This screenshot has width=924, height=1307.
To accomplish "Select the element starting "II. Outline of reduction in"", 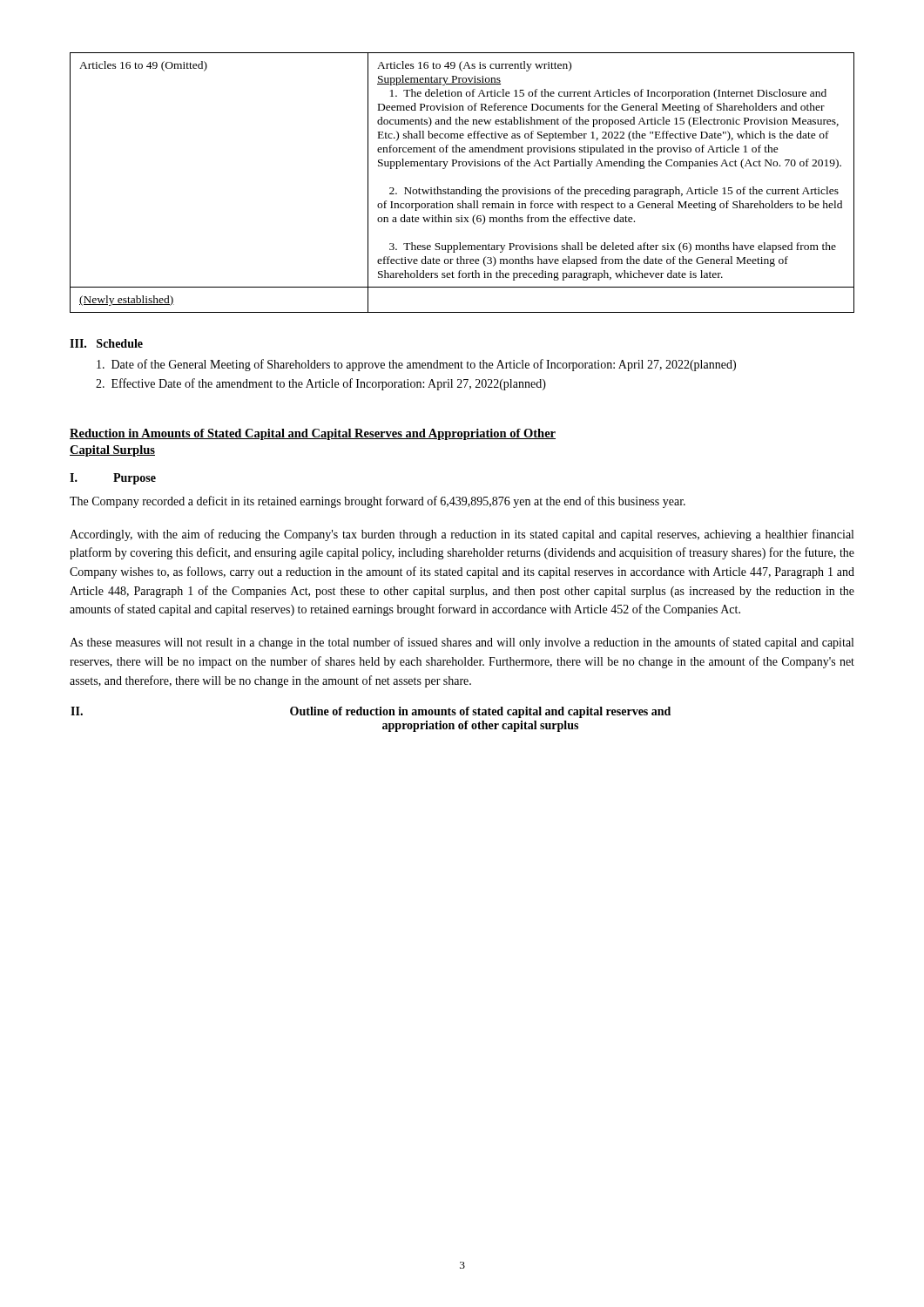I will [462, 719].
